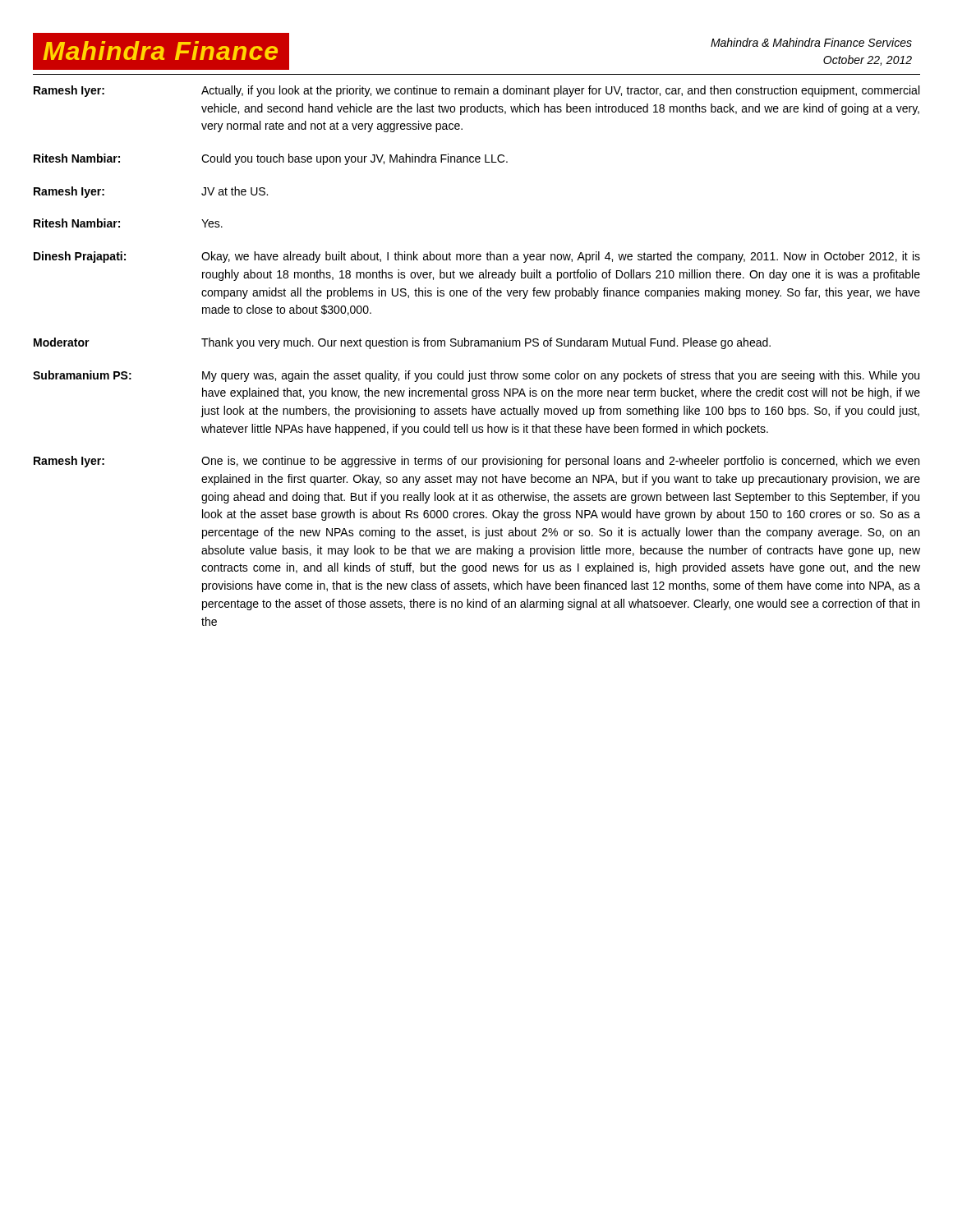Click on the text starting "Dinesh Prajapati: Okay, we have already built"

(476, 284)
